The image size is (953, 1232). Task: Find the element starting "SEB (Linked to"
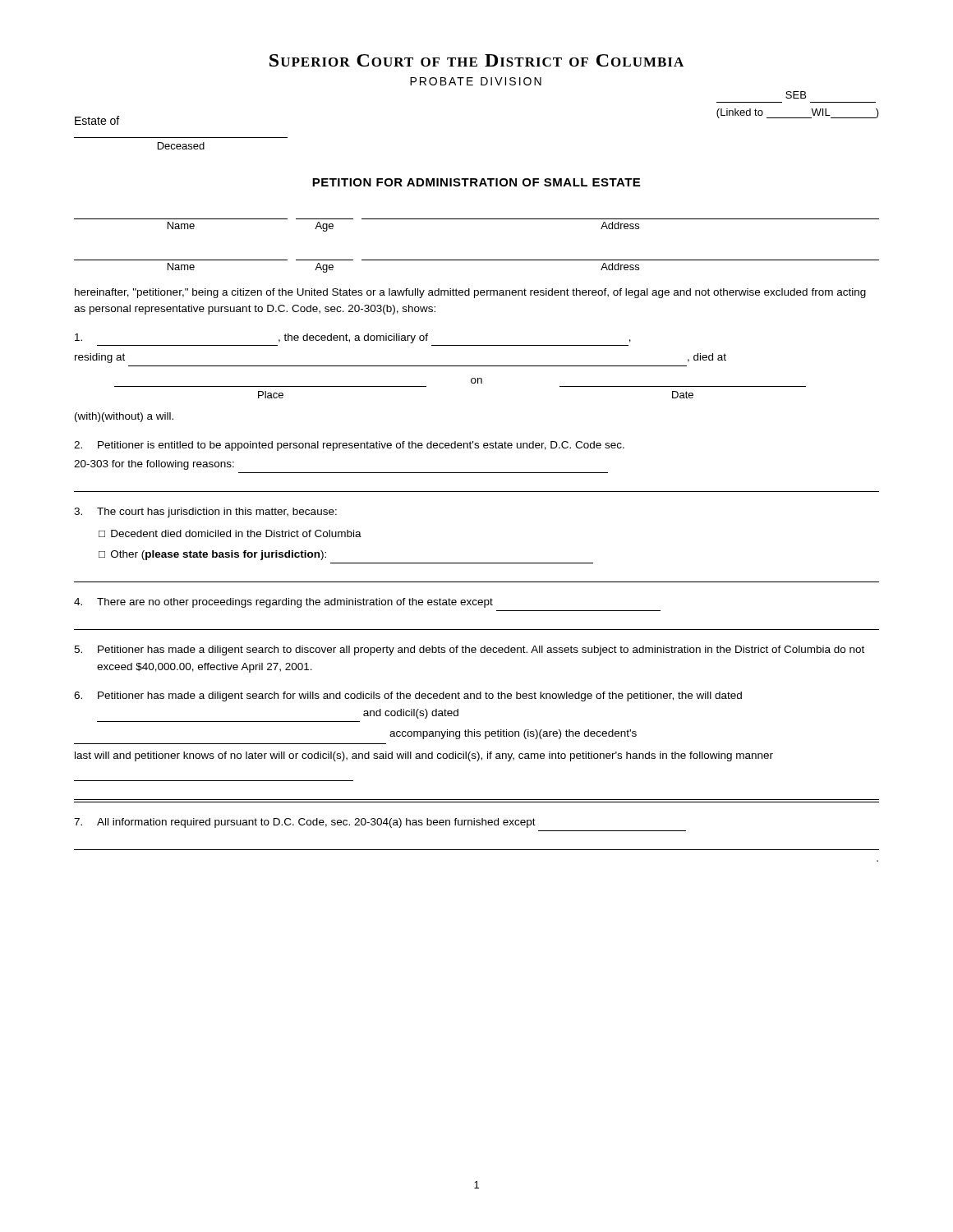click(798, 103)
